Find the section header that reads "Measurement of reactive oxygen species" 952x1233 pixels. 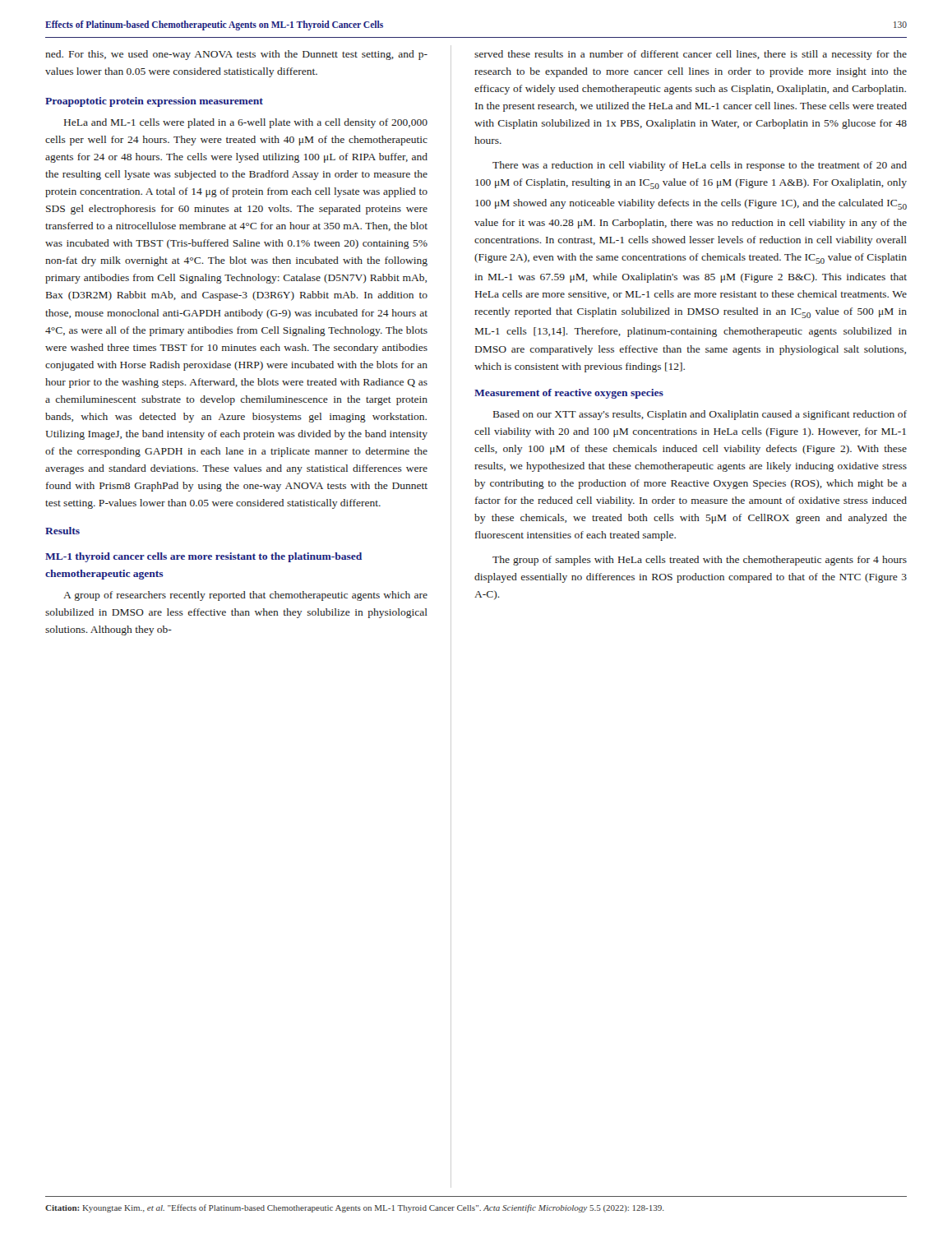pyautogui.click(x=569, y=392)
